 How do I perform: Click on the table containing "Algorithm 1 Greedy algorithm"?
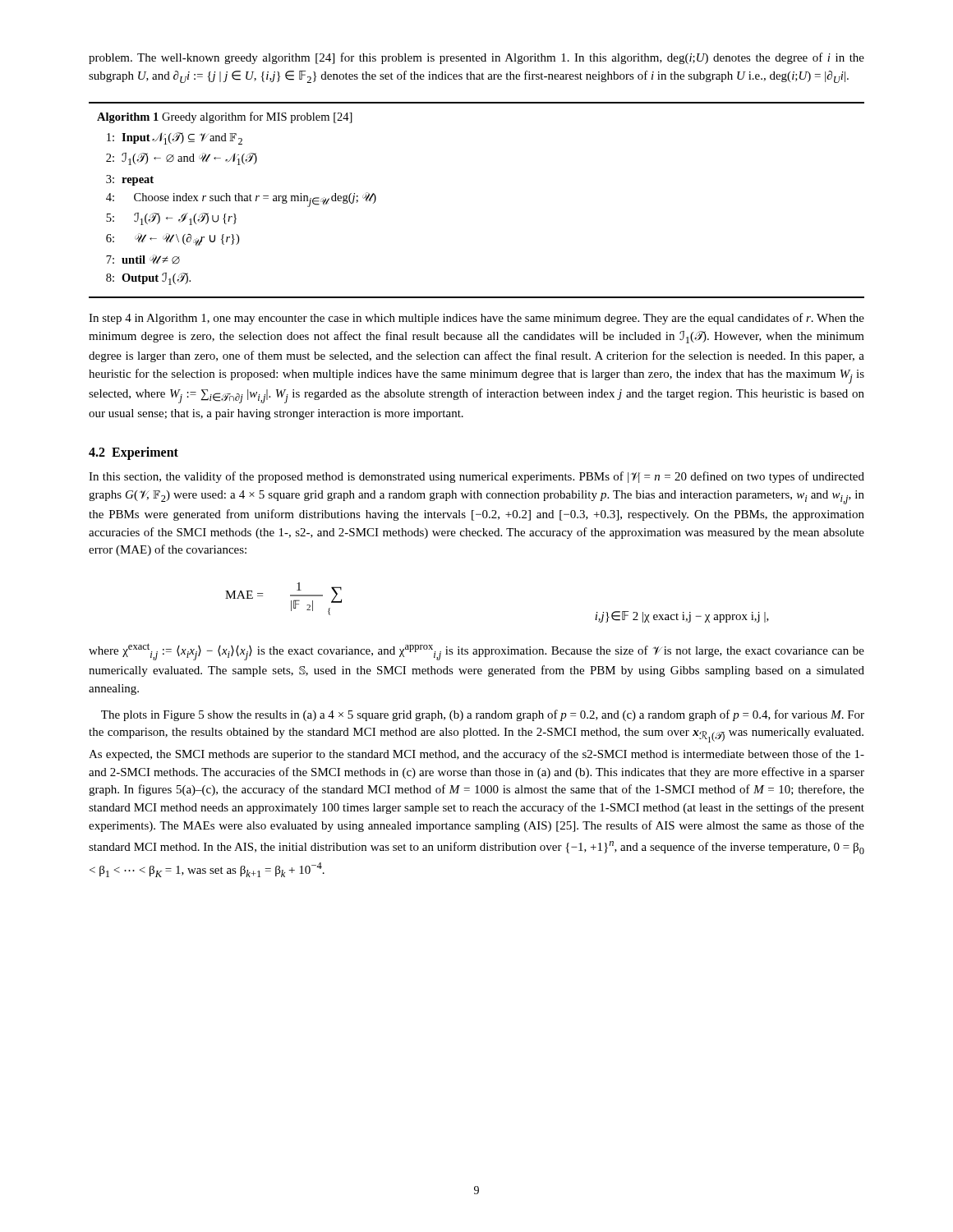(x=476, y=200)
